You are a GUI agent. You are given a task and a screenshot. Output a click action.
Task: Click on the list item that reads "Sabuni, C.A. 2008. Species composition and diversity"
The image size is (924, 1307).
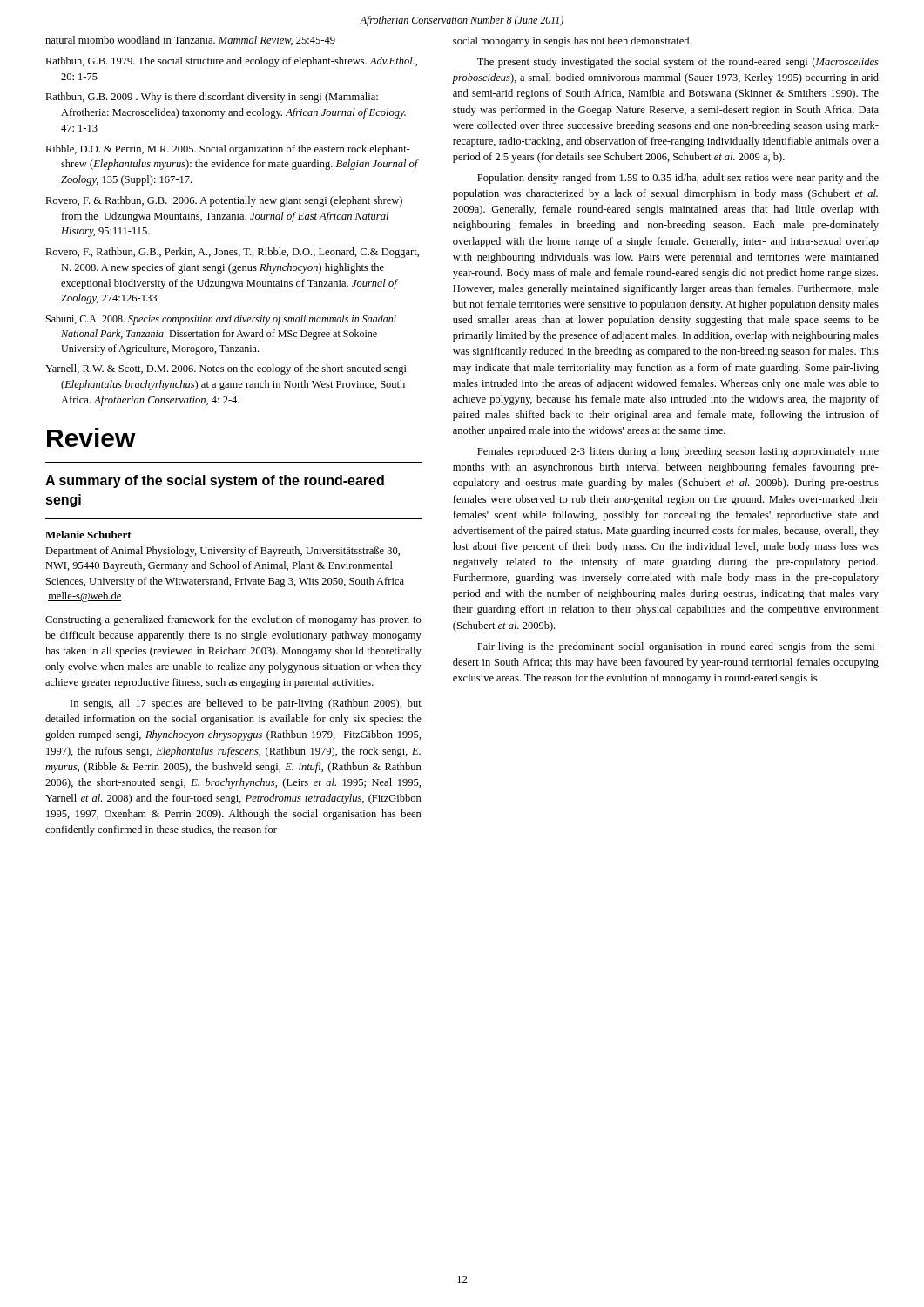click(x=221, y=334)
